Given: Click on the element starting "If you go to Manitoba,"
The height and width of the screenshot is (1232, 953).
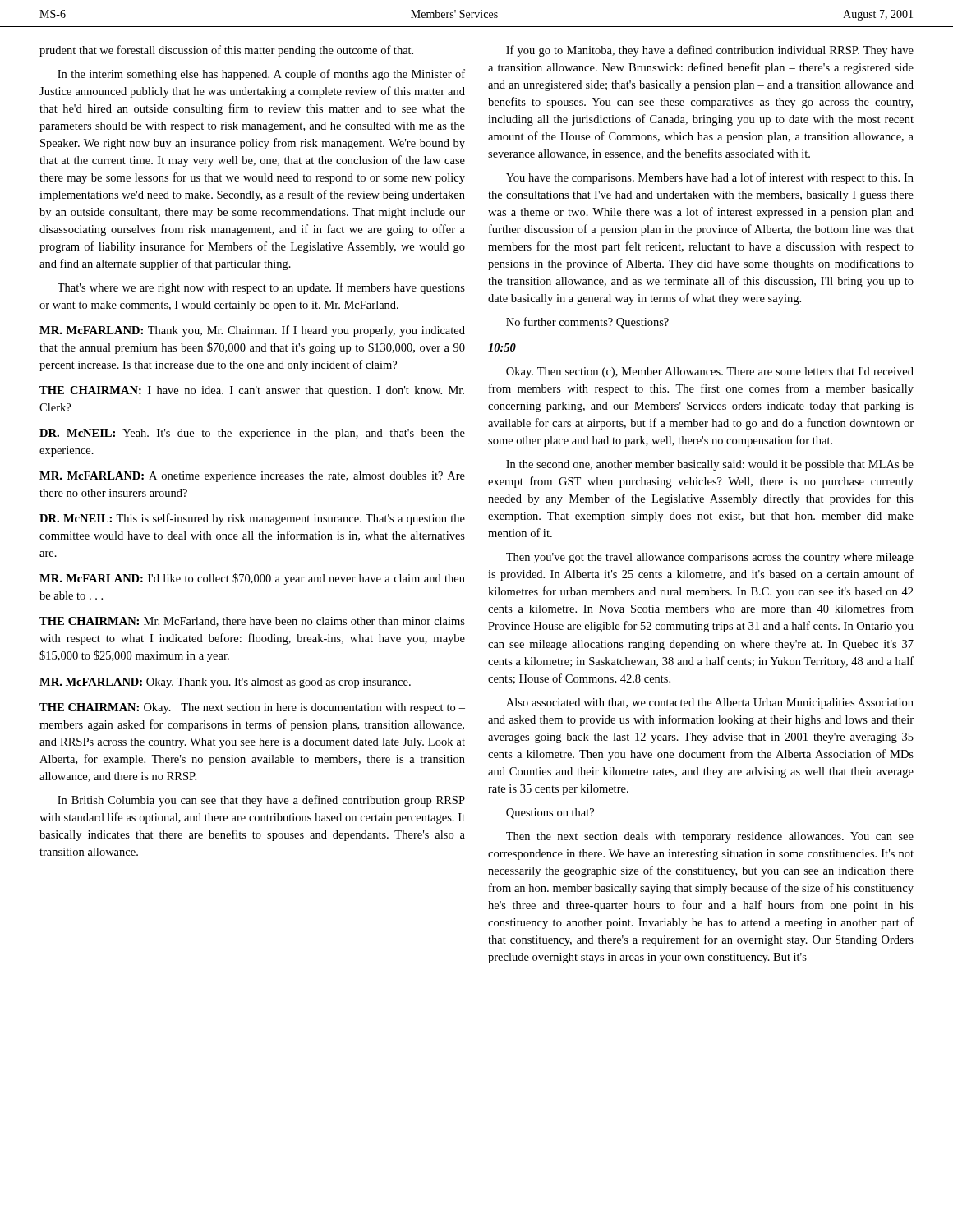Looking at the screenshot, I should pos(701,504).
